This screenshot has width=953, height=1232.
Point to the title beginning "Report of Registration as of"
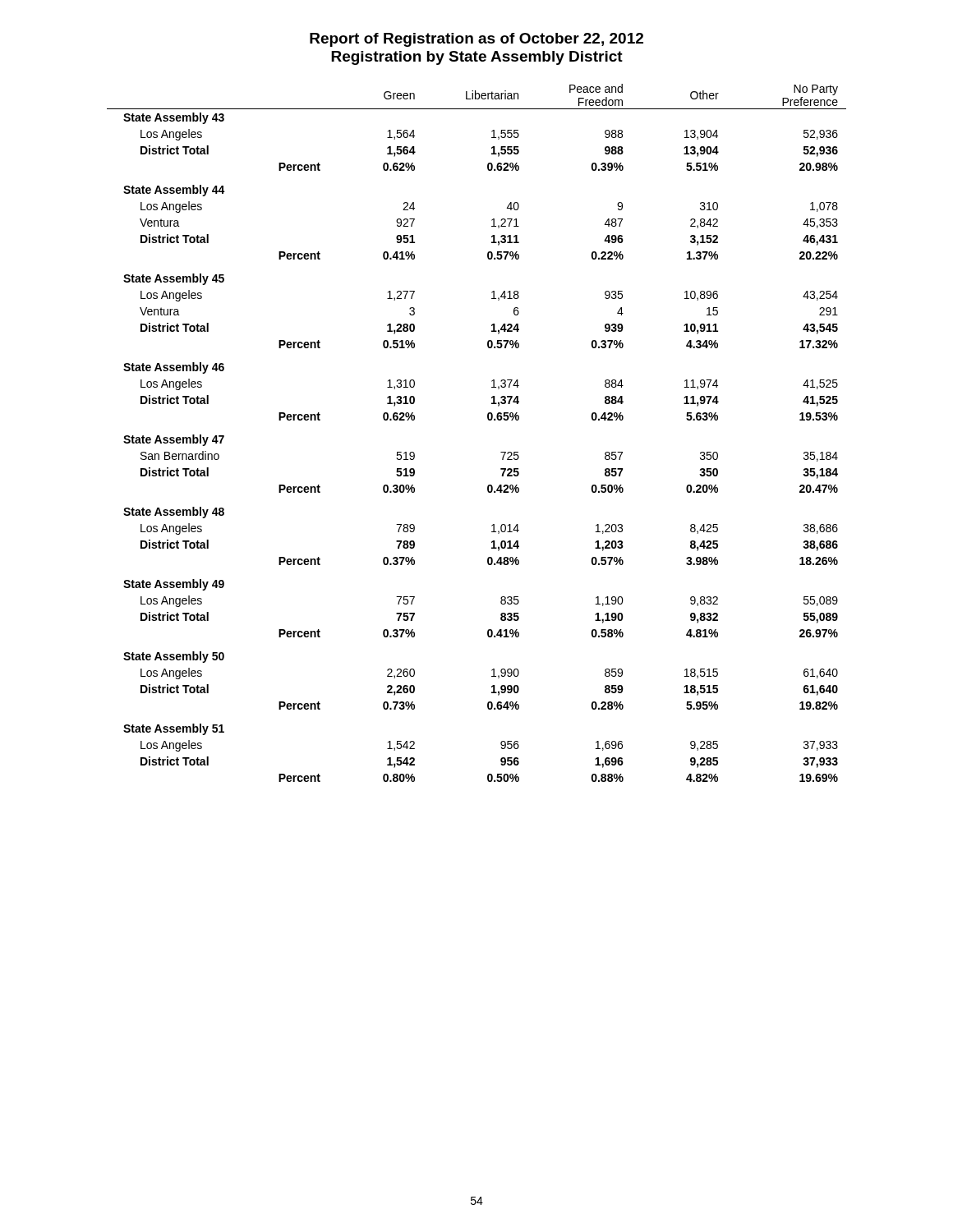tap(476, 48)
